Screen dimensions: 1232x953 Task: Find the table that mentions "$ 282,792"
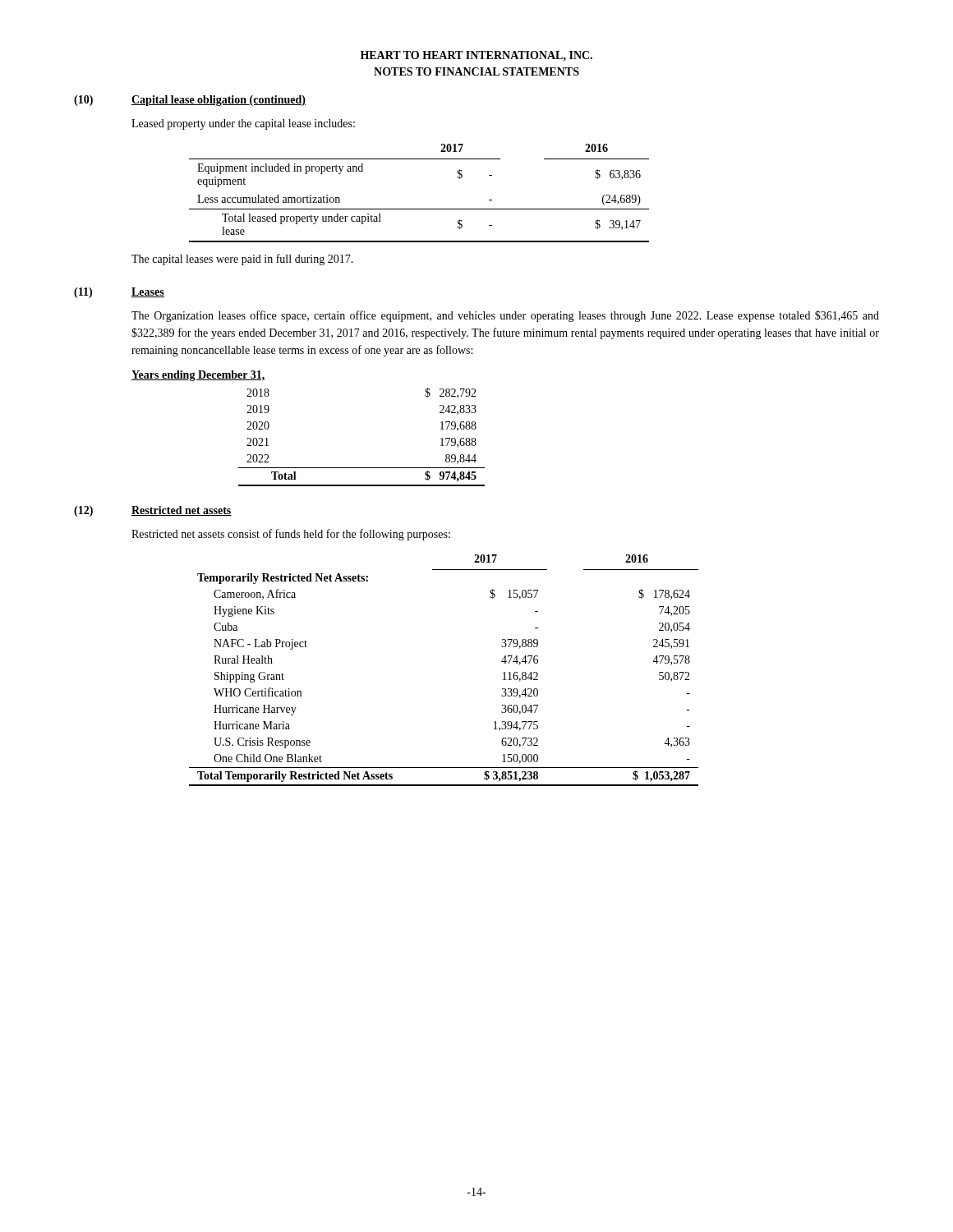tap(518, 436)
